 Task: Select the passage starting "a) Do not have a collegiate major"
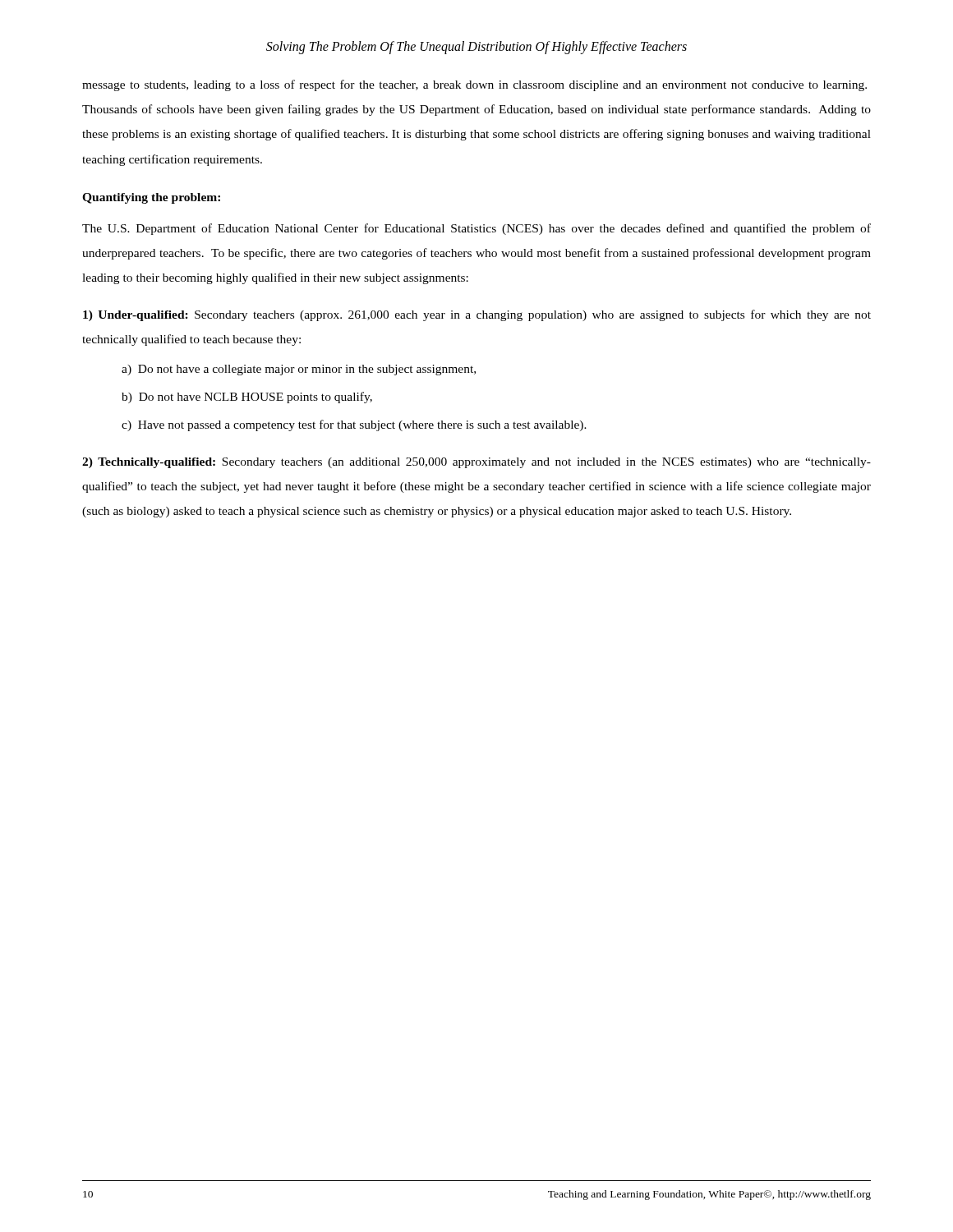pos(299,368)
